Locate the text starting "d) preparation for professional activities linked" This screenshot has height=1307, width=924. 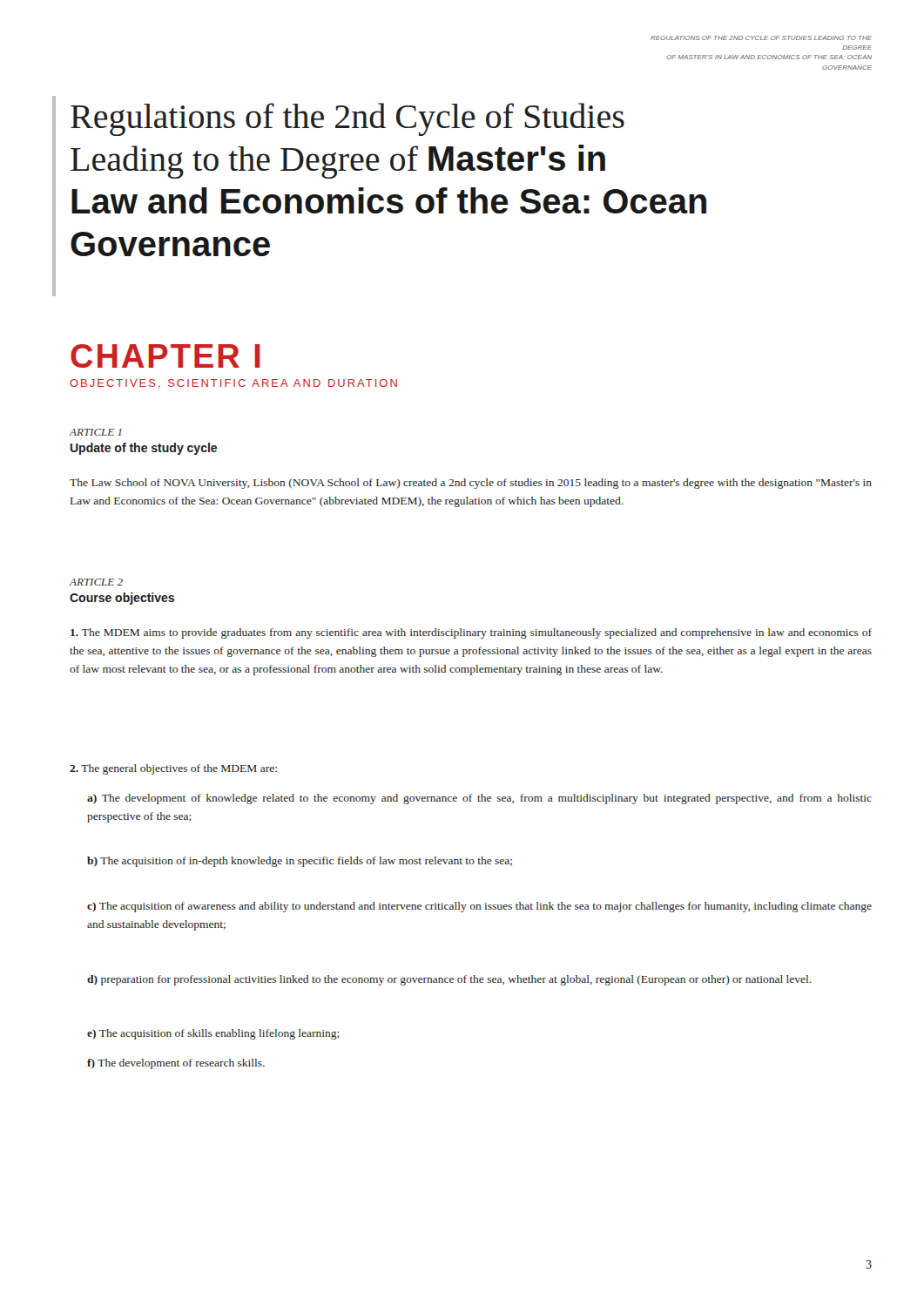click(x=449, y=979)
